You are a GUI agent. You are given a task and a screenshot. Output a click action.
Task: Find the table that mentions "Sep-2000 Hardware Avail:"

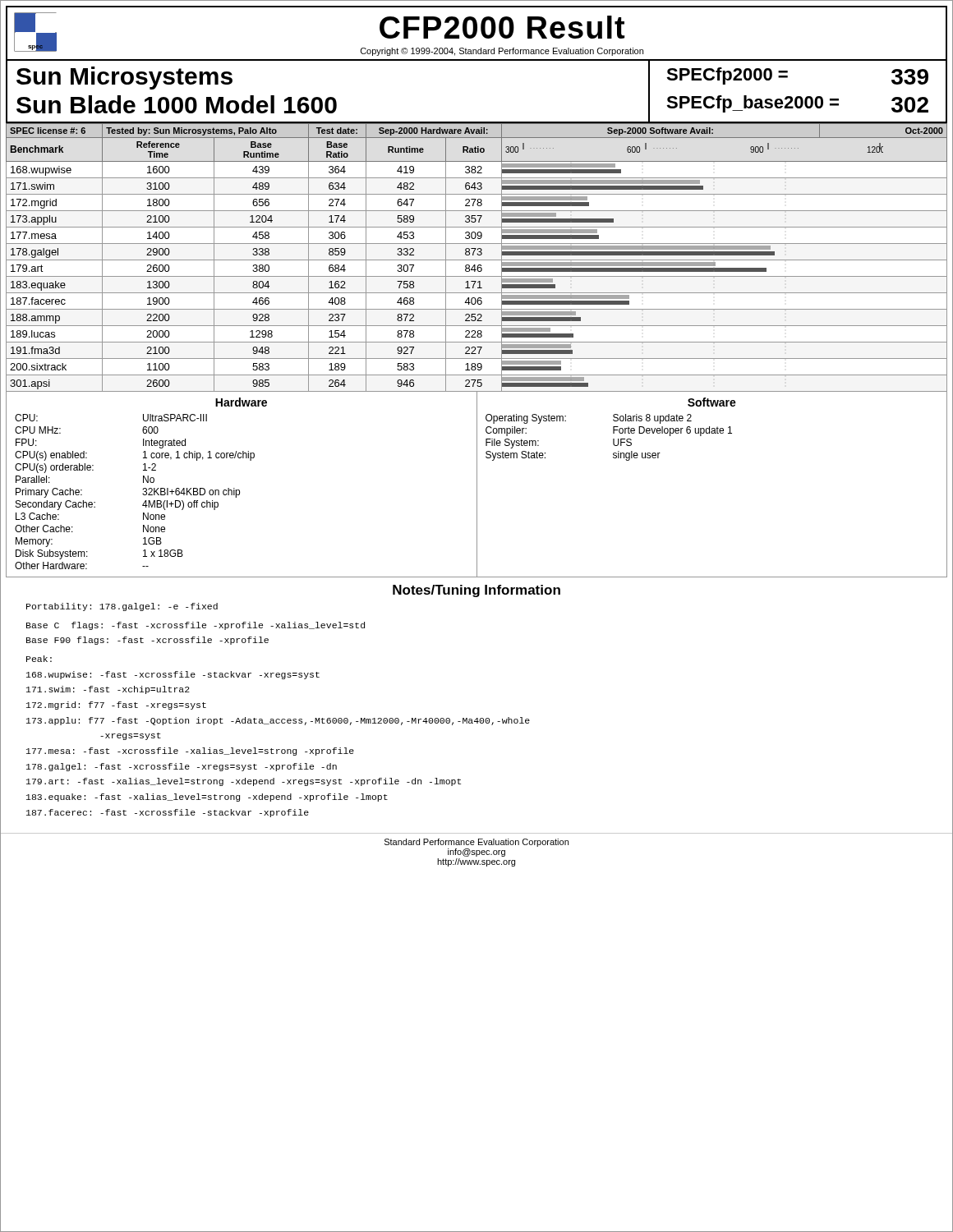pyautogui.click(x=476, y=257)
